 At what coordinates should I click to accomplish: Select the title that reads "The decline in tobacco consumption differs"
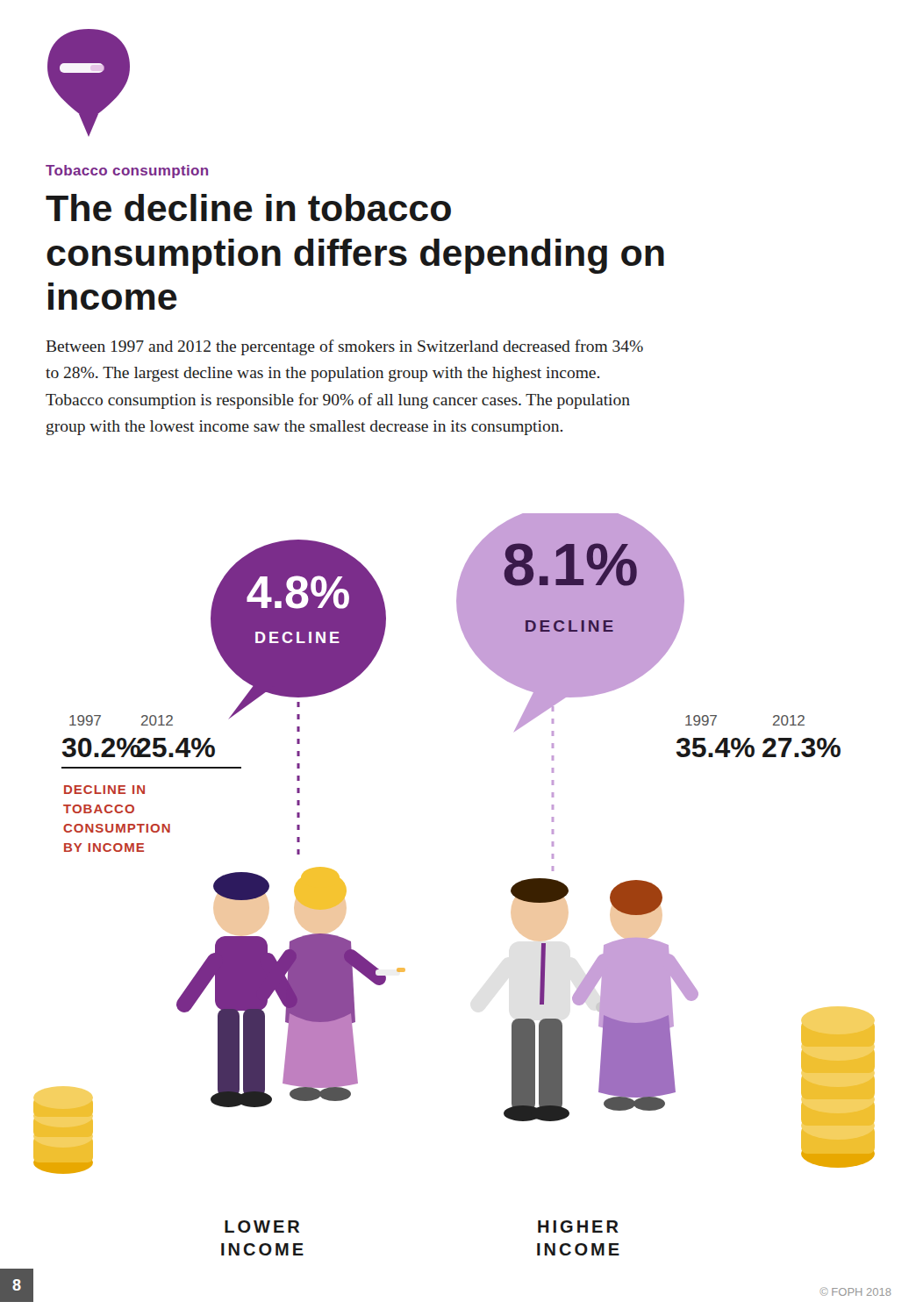tap(361, 253)
